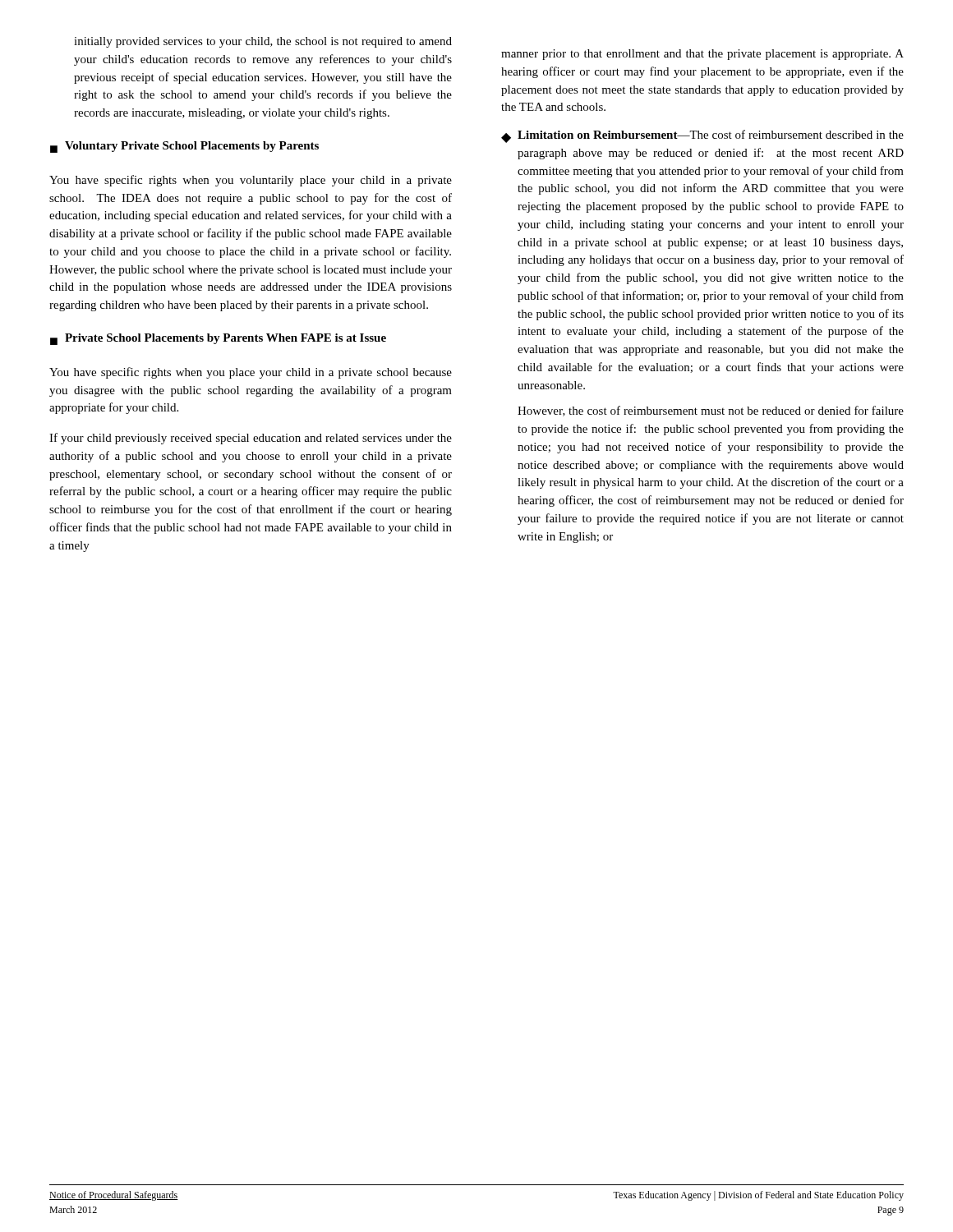Find the text block that says "initially provided services to"
Image resolution: width=953 pixels, height=1232 pixels.
263,78
